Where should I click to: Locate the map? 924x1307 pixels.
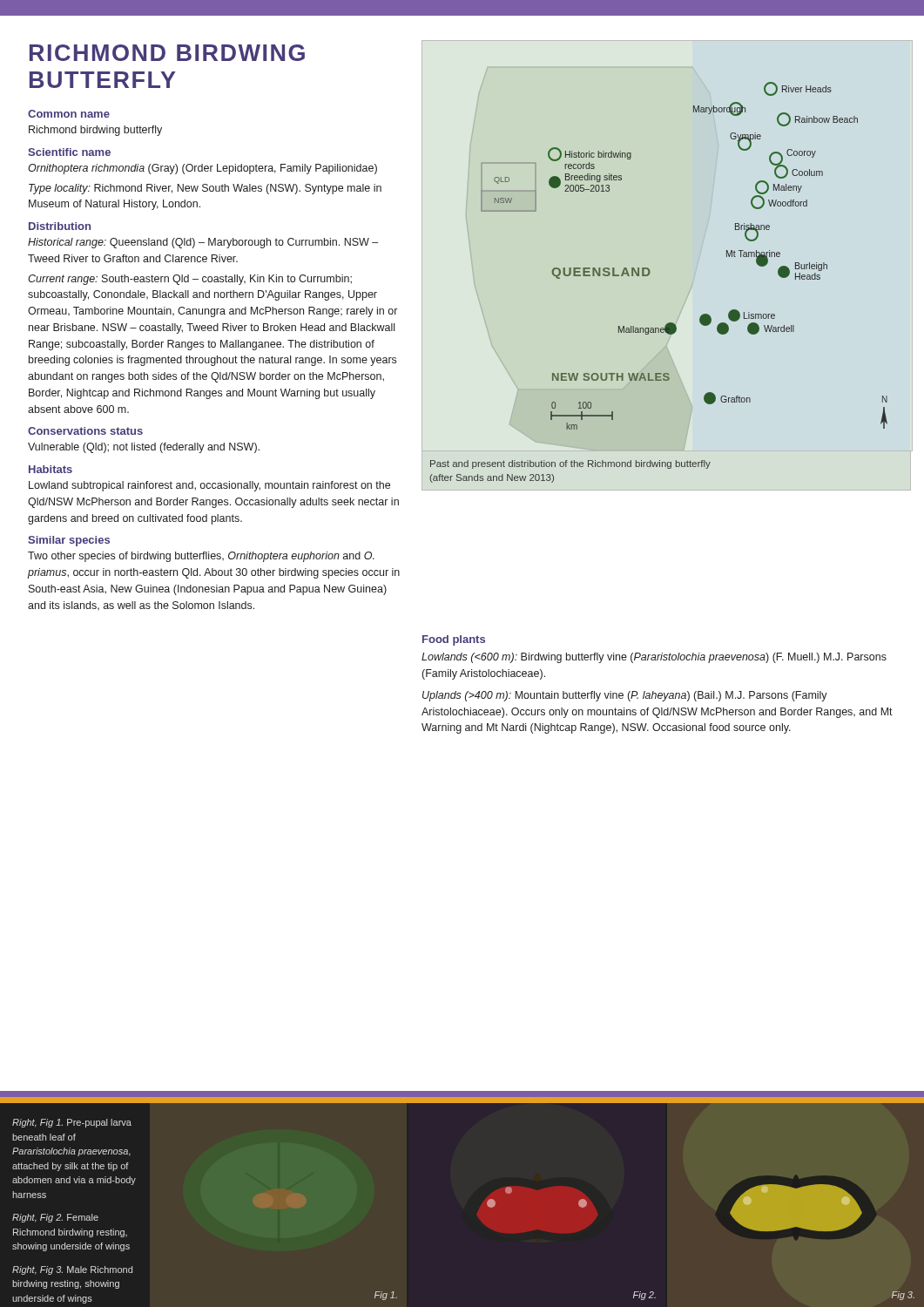click(667, 246)
